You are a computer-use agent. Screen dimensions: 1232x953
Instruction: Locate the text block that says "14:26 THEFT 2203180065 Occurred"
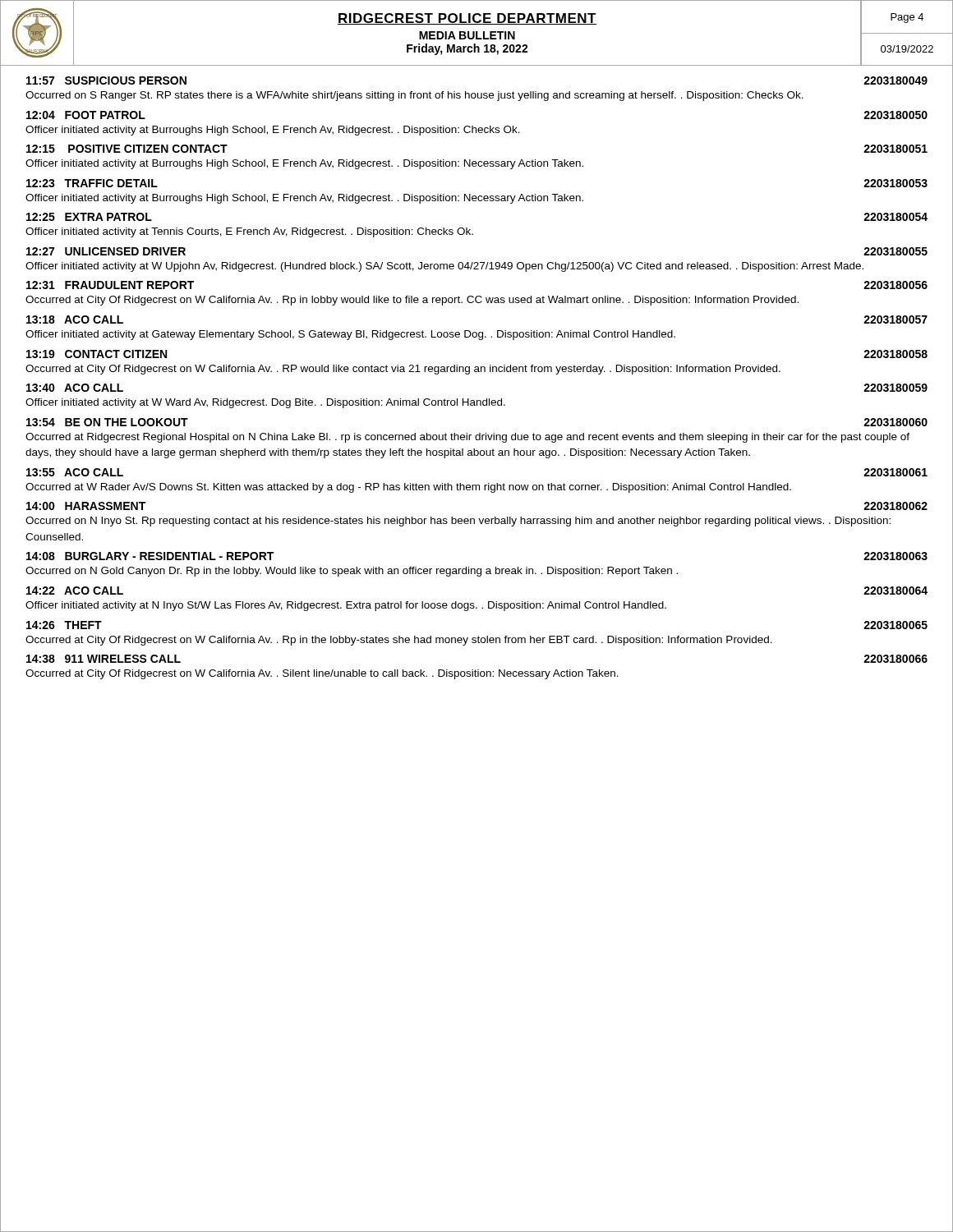point(476,633)
